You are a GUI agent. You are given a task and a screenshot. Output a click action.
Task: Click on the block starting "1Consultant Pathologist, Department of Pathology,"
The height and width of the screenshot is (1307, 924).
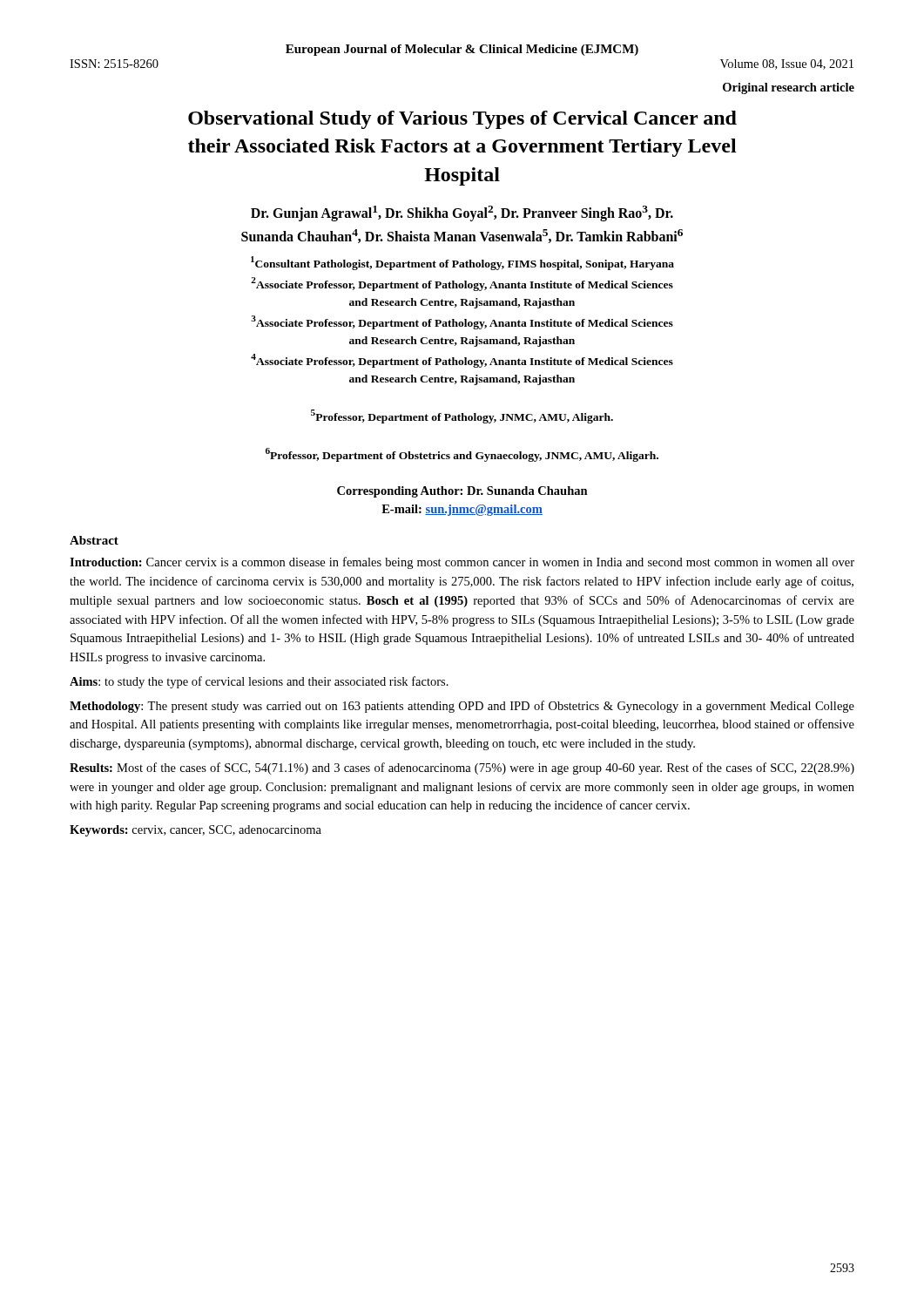(462, 358)
